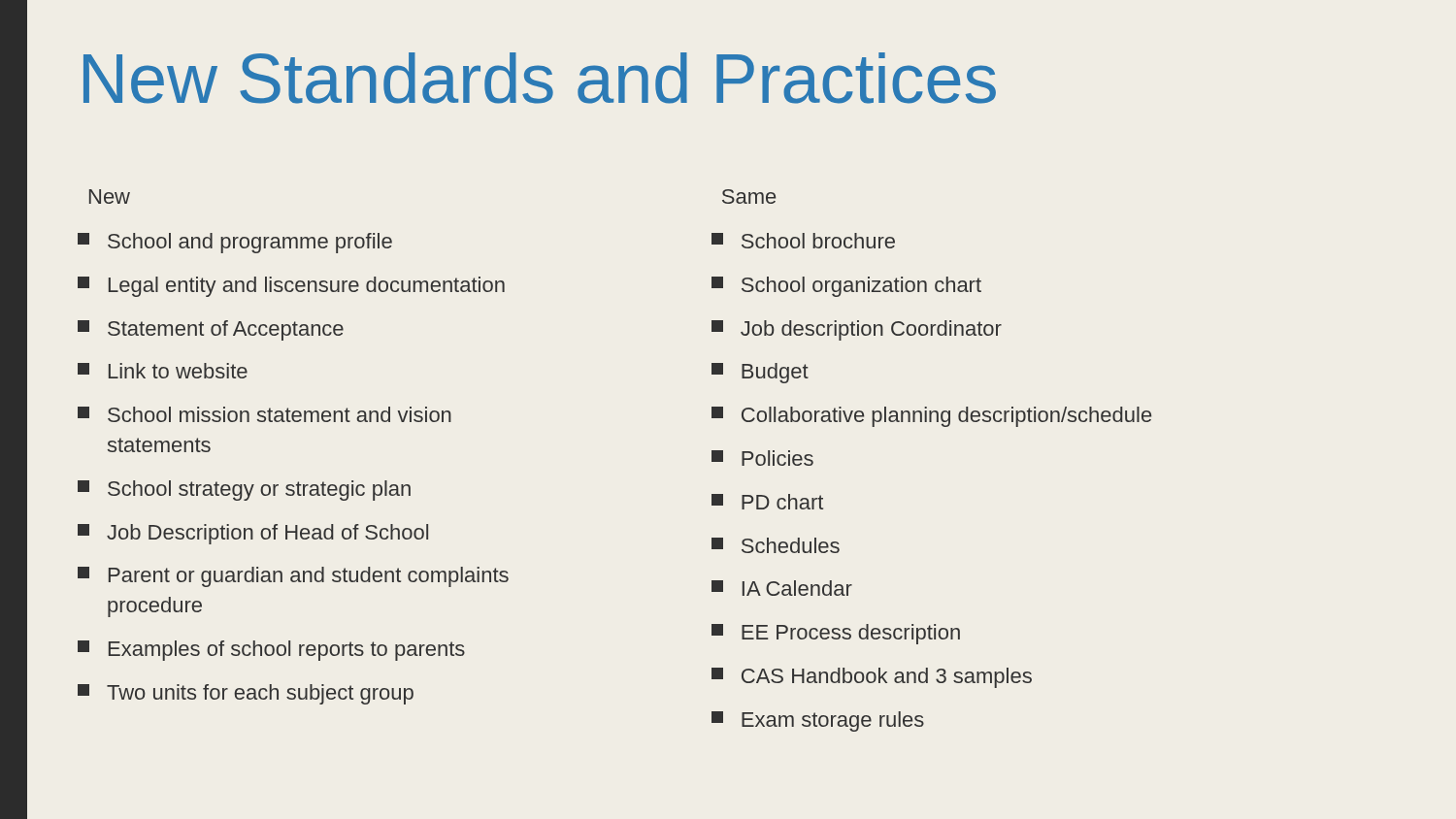Image resolution: width=1456 pixels, height=819 pixels.
Task: Click where it says "Two units for each subject group"
Action: pos(246,693)
